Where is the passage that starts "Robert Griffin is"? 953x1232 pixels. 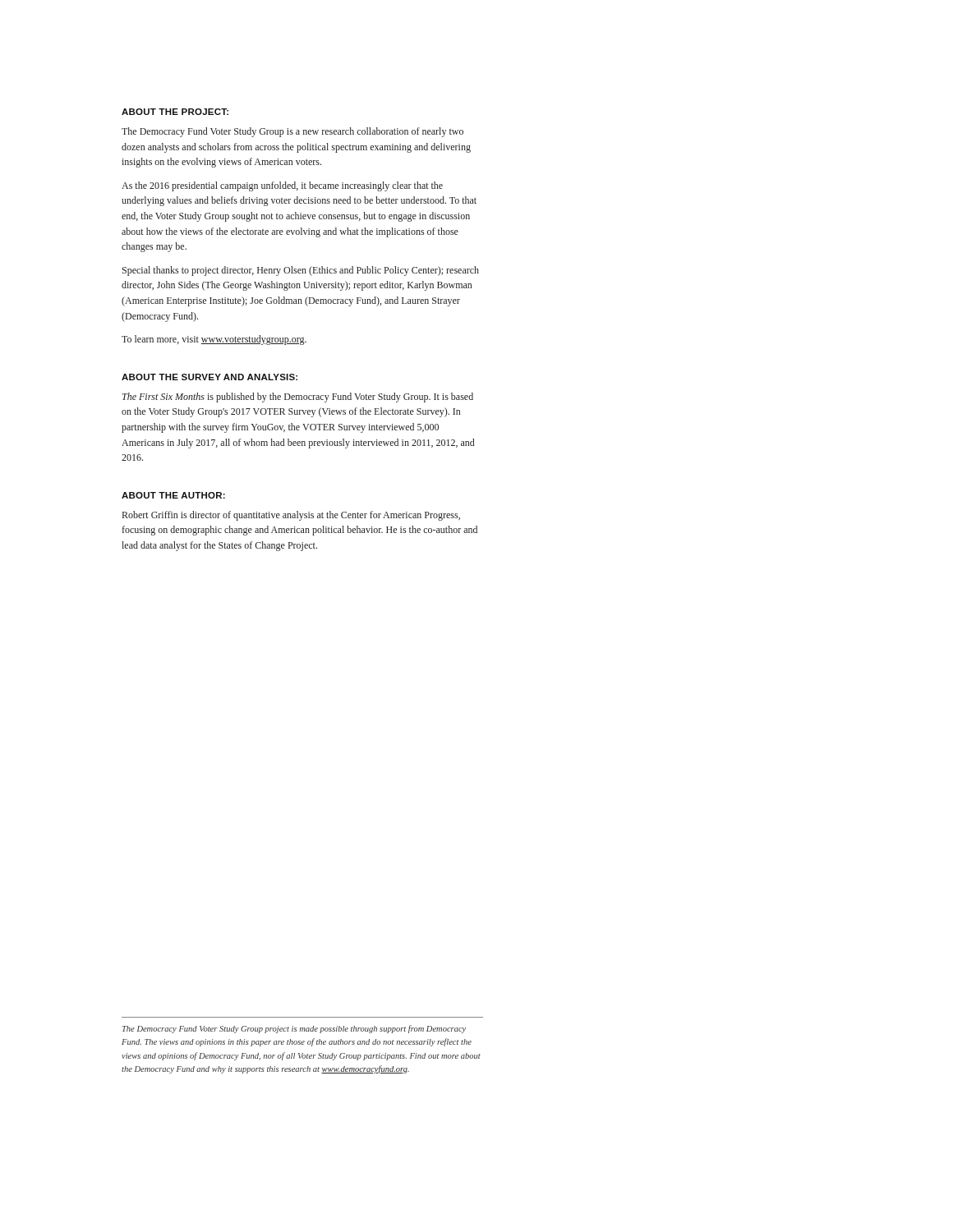pos(300,530)
